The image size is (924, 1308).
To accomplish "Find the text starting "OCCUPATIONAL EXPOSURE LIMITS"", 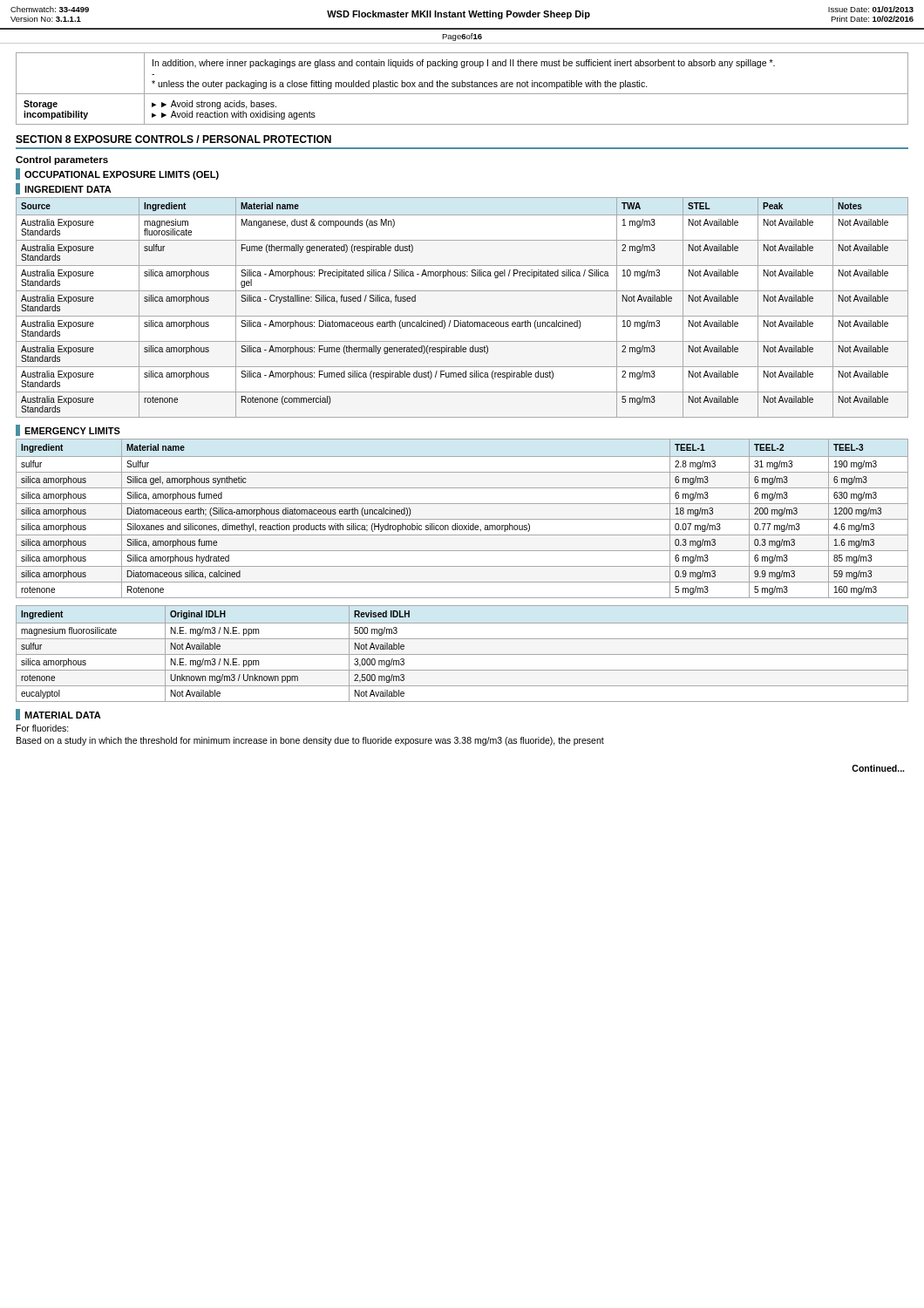I will click(117, 174).
